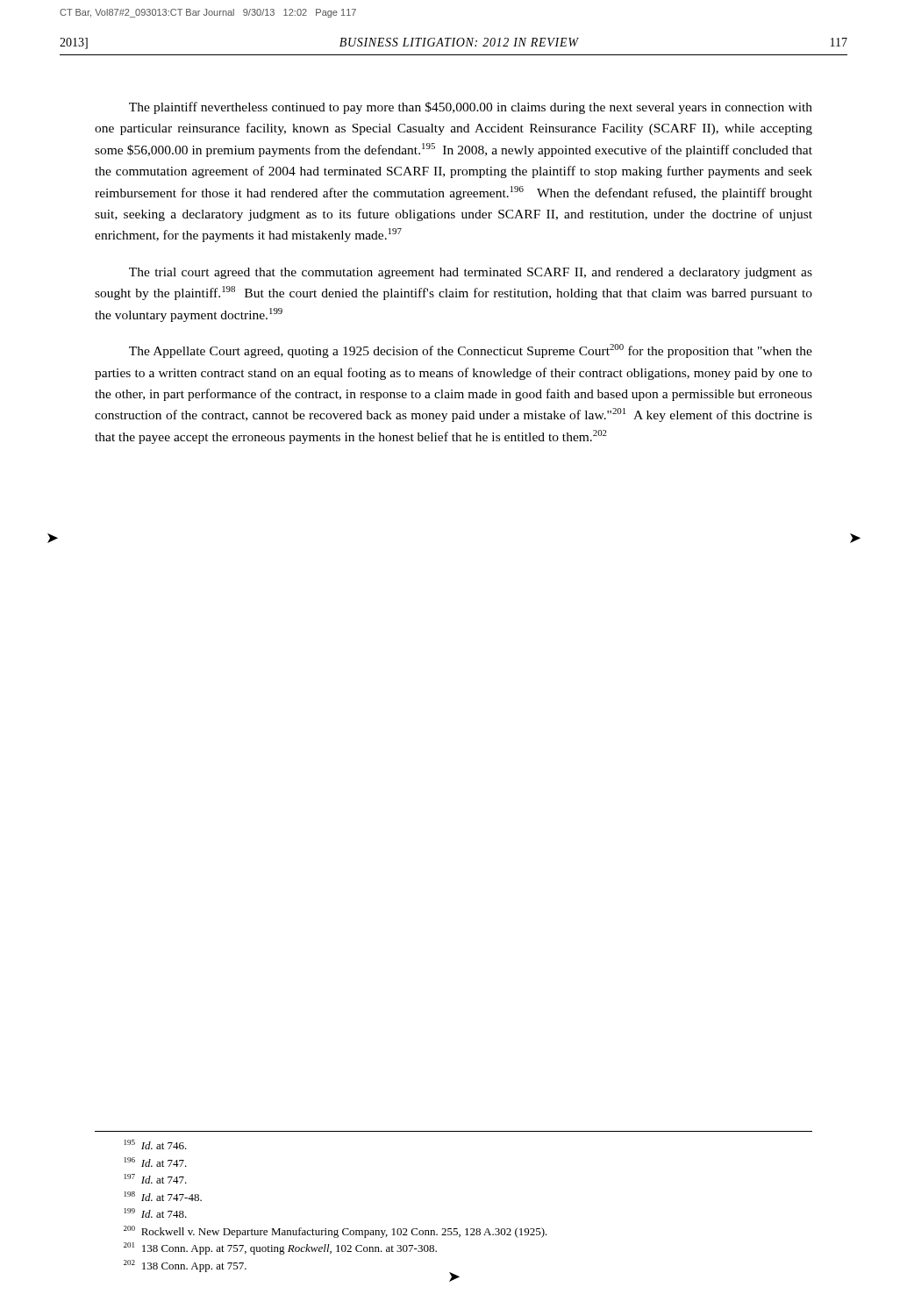Click on the footnote that says "201 138 Conn. App. at"
The width and height of the screenshot is (907, 1316).
click(280, 1247)
